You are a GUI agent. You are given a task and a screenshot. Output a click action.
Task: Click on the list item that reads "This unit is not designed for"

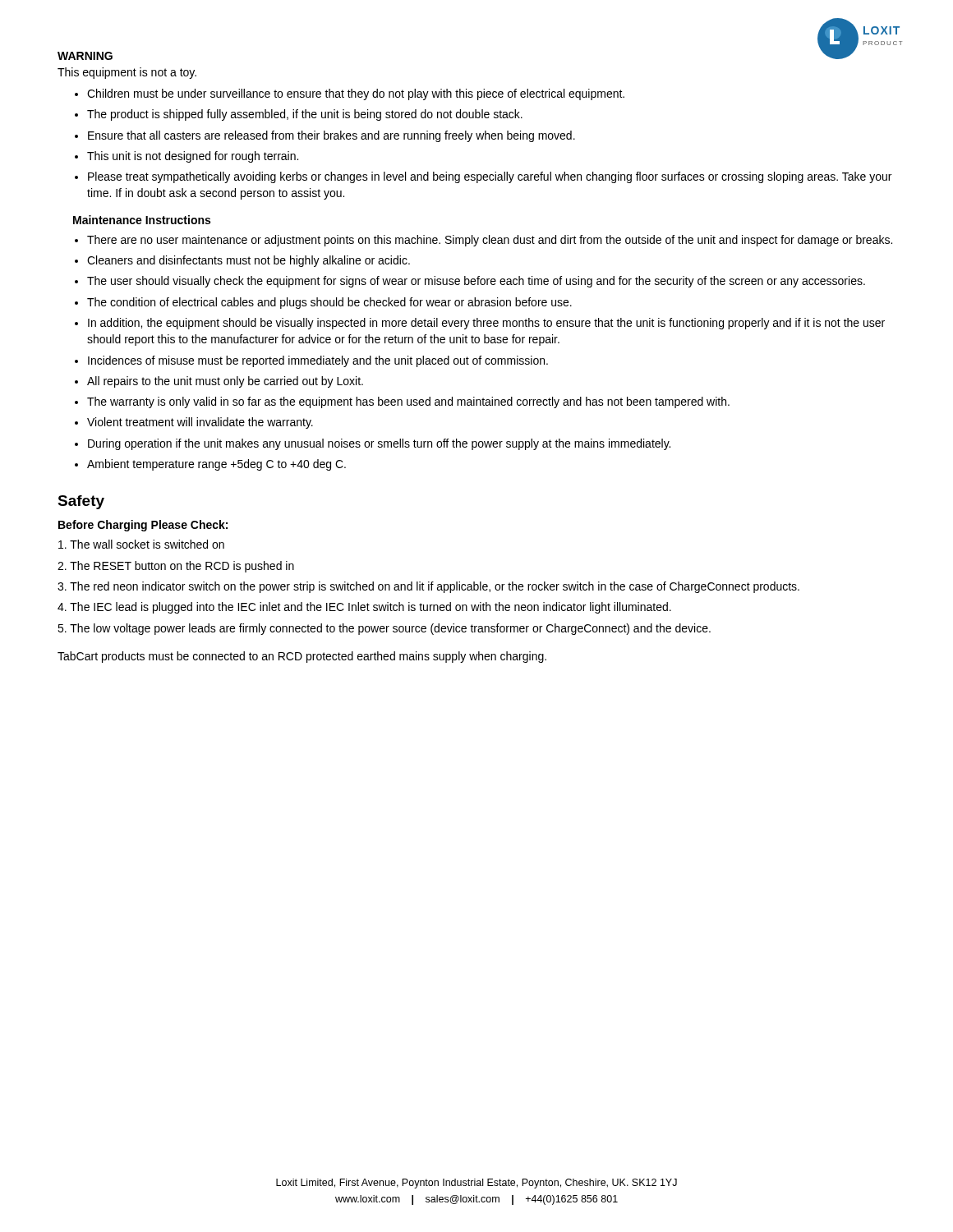point(193,156)
